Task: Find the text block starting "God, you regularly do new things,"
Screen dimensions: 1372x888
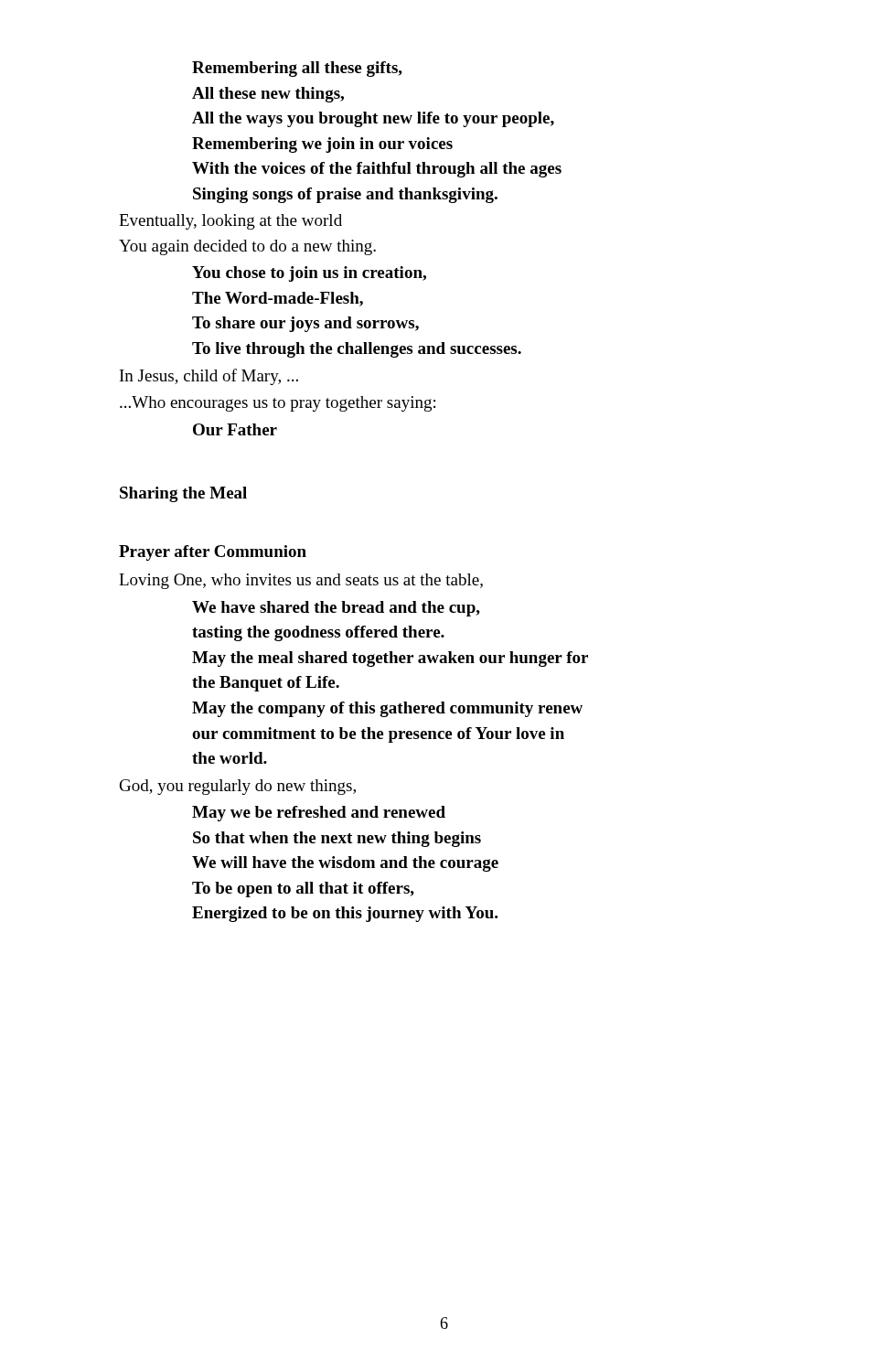Action: coord(238,785)
